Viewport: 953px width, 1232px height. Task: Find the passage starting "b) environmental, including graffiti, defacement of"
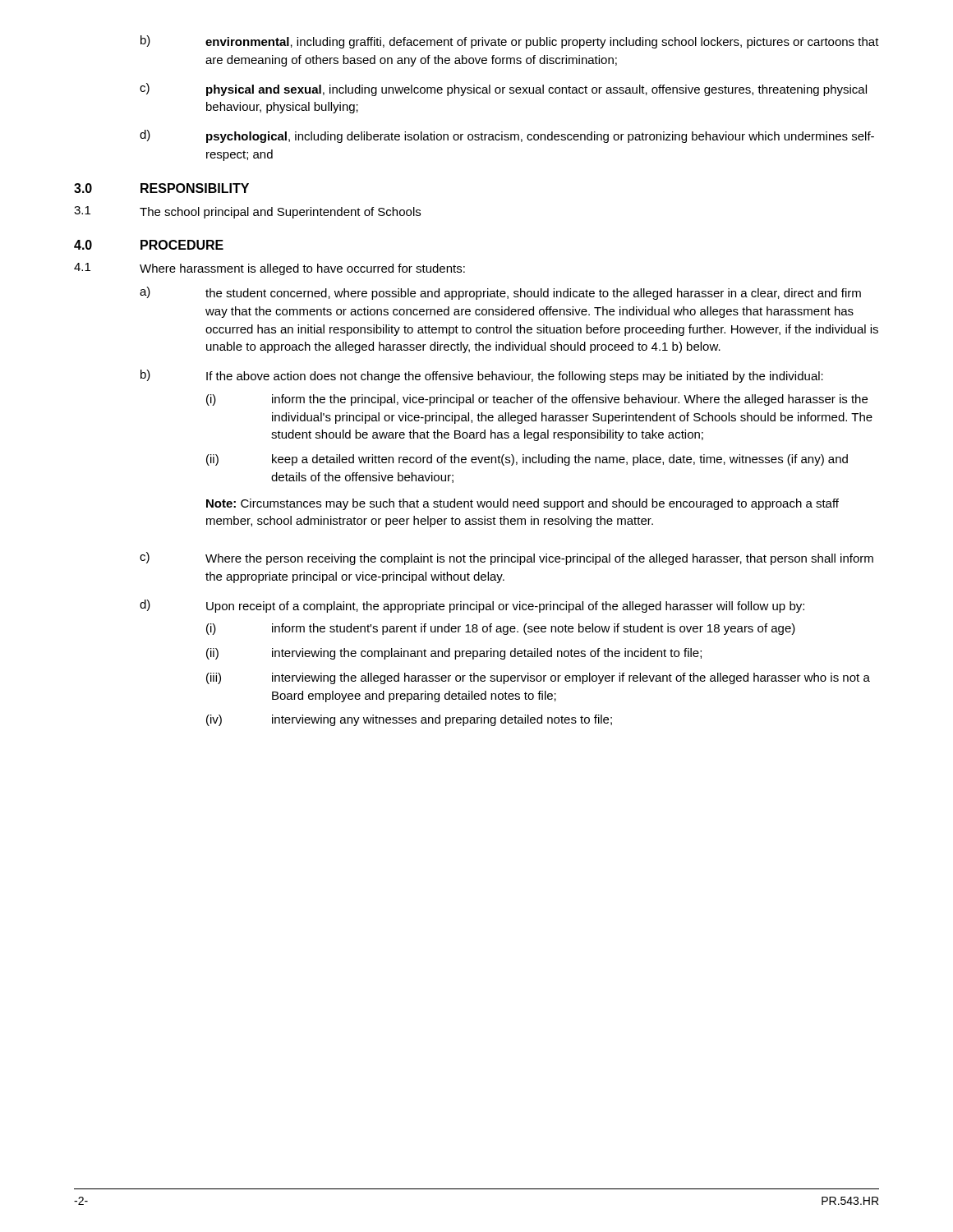[509, 51]
